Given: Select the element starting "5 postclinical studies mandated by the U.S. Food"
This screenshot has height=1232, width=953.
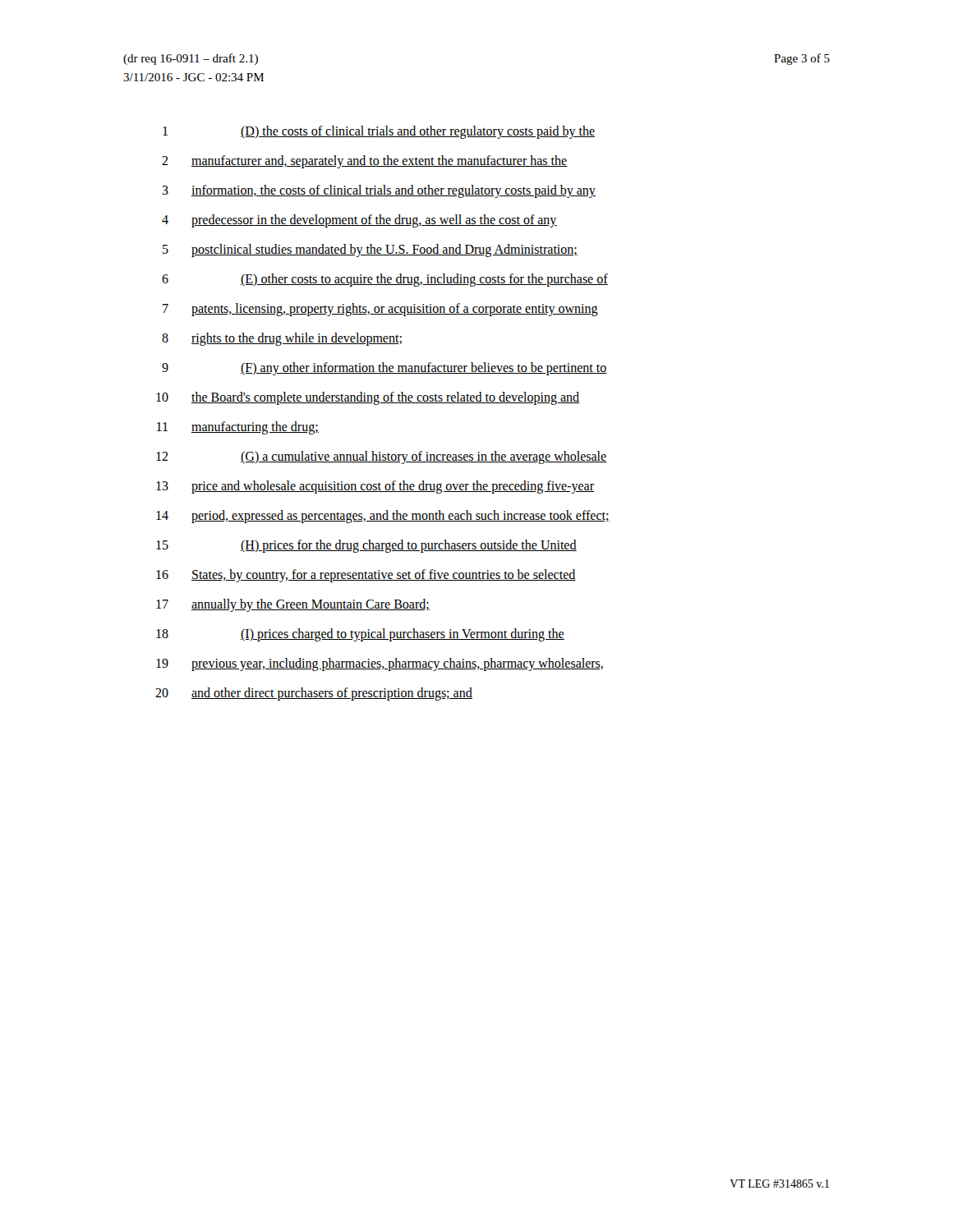Looking at the screenshot, I should tap(476, 250).
